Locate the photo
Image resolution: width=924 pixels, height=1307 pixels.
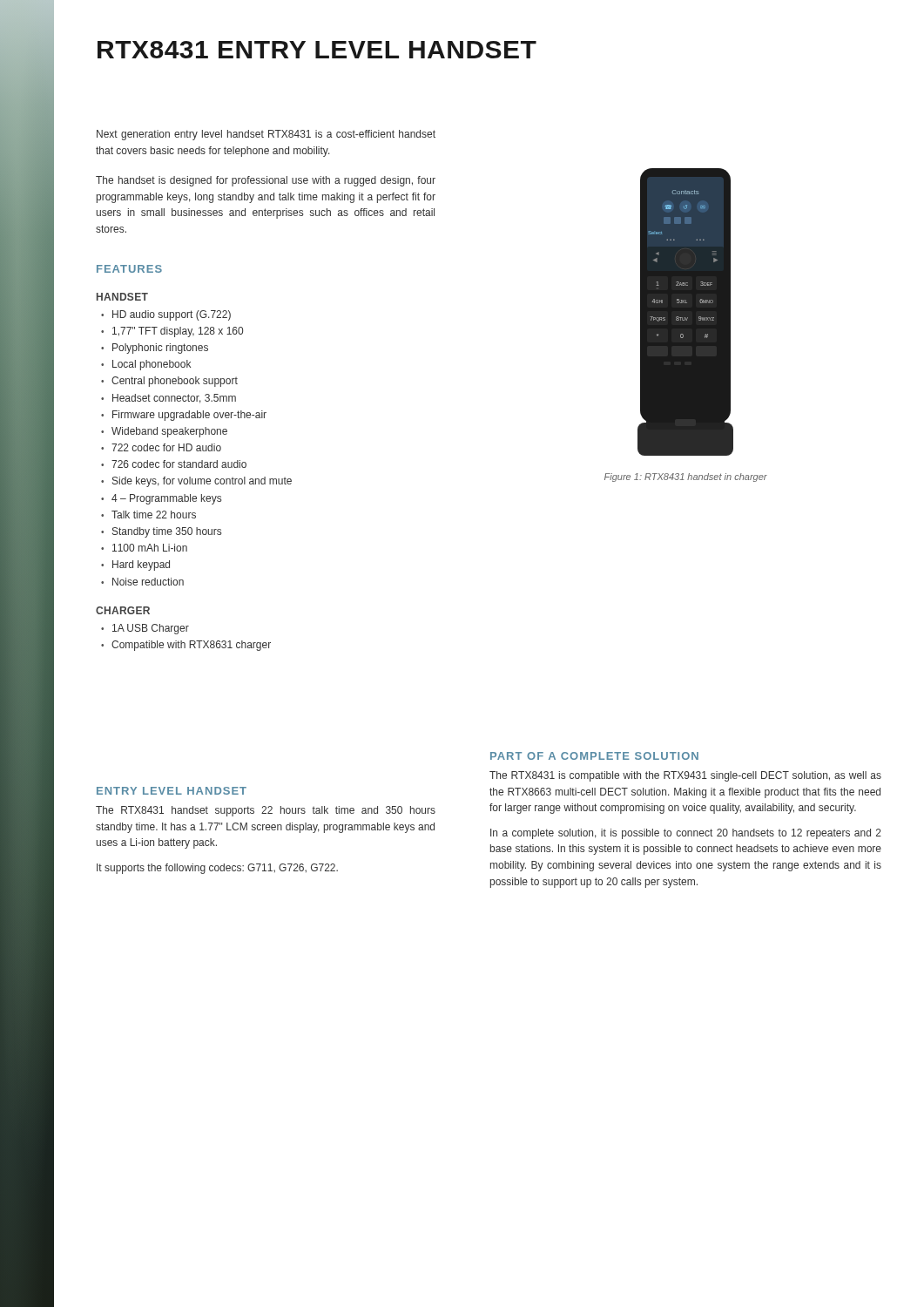(x=685, y=305)
